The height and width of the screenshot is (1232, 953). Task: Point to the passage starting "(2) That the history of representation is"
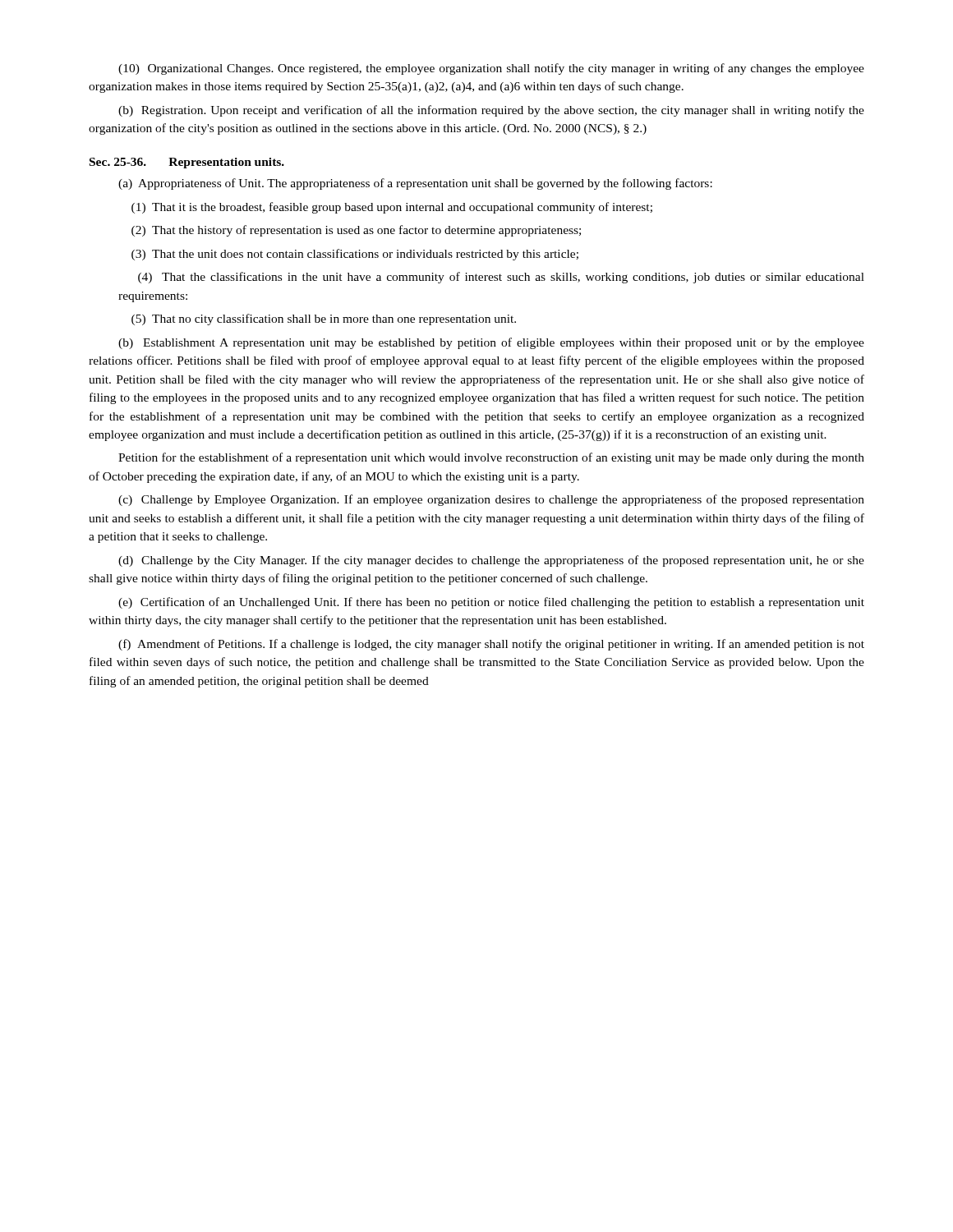tap(476, 230)
